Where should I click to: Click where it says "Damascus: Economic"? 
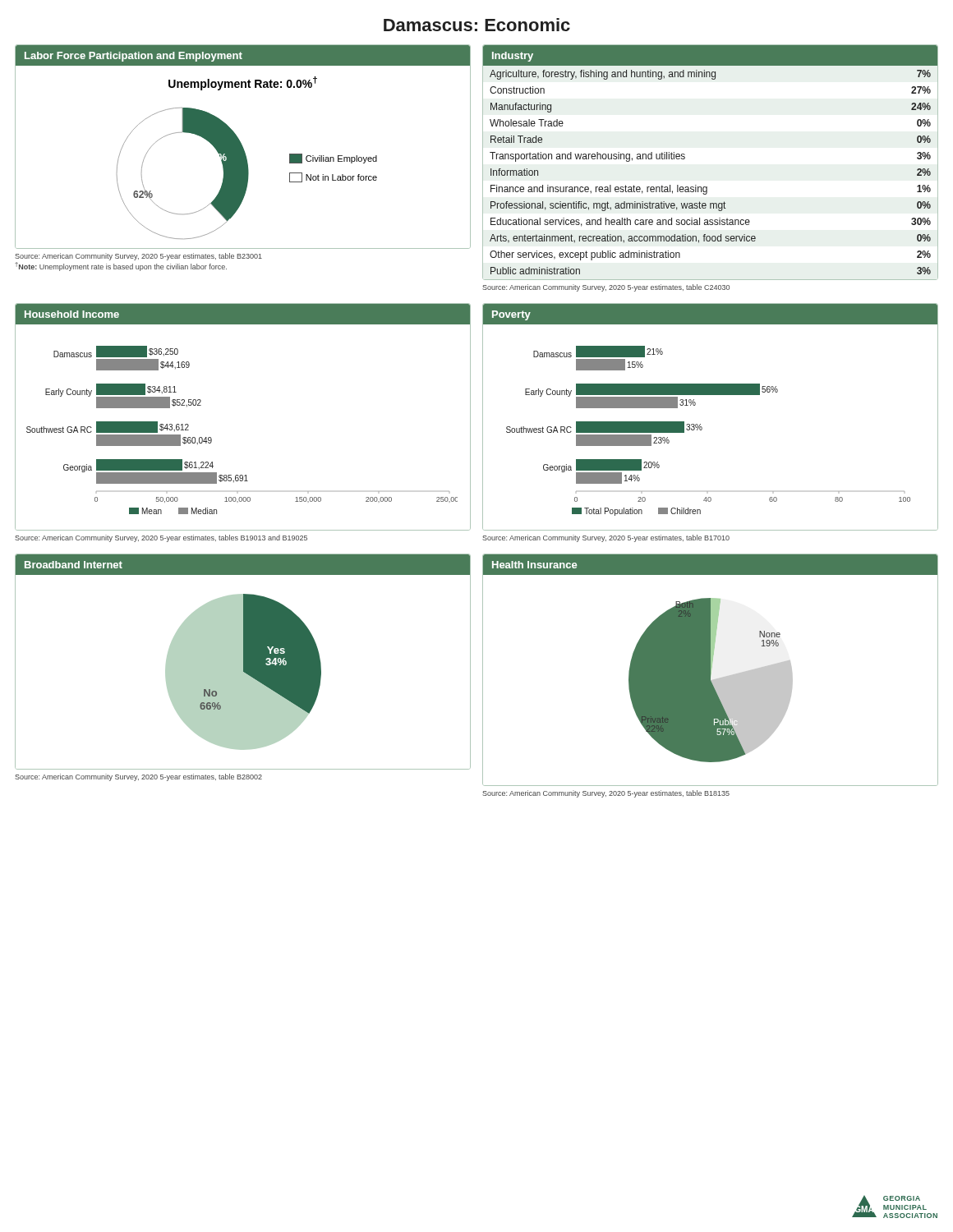click(x=476, y=25)
